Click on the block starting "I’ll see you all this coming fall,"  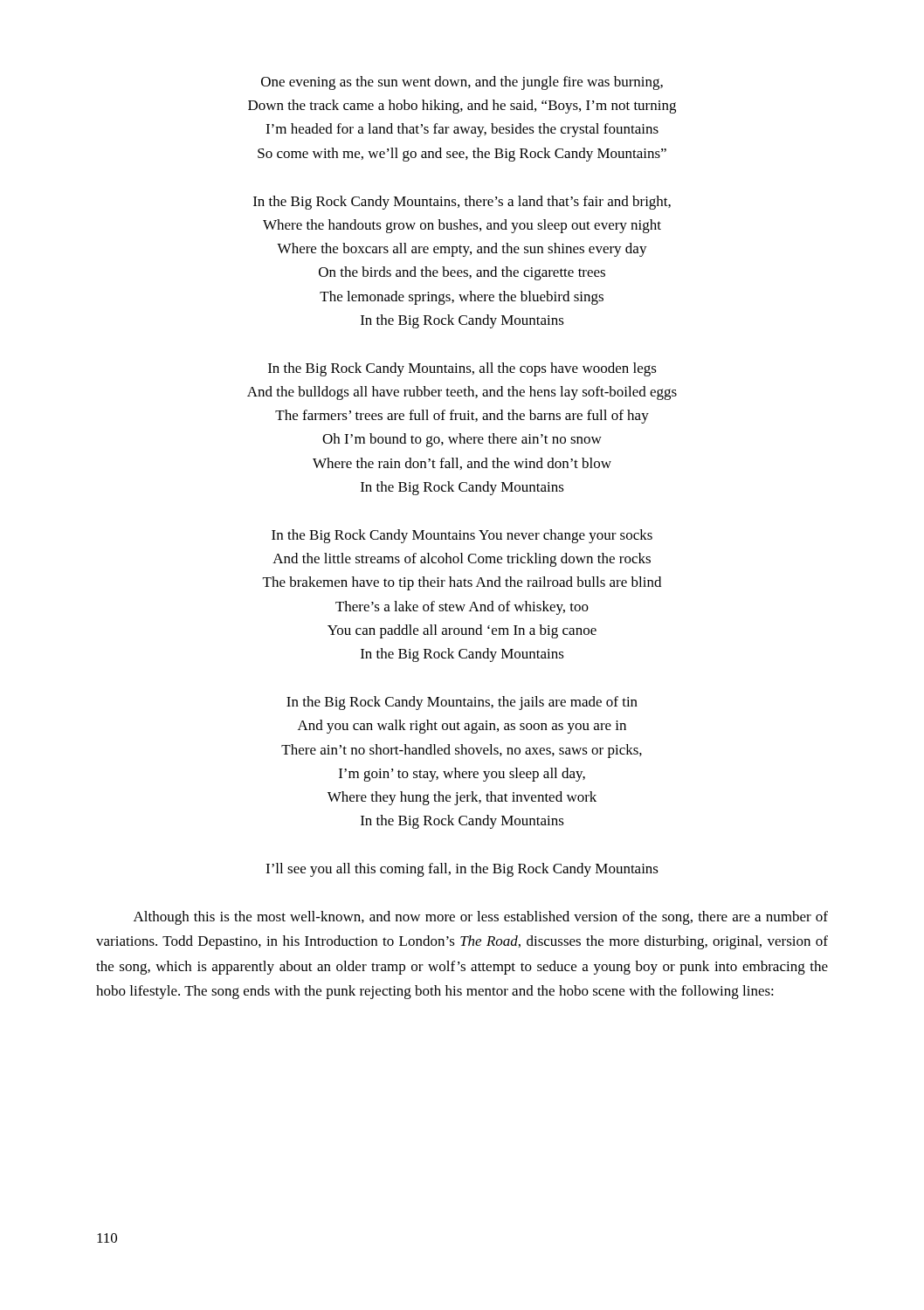462,869
